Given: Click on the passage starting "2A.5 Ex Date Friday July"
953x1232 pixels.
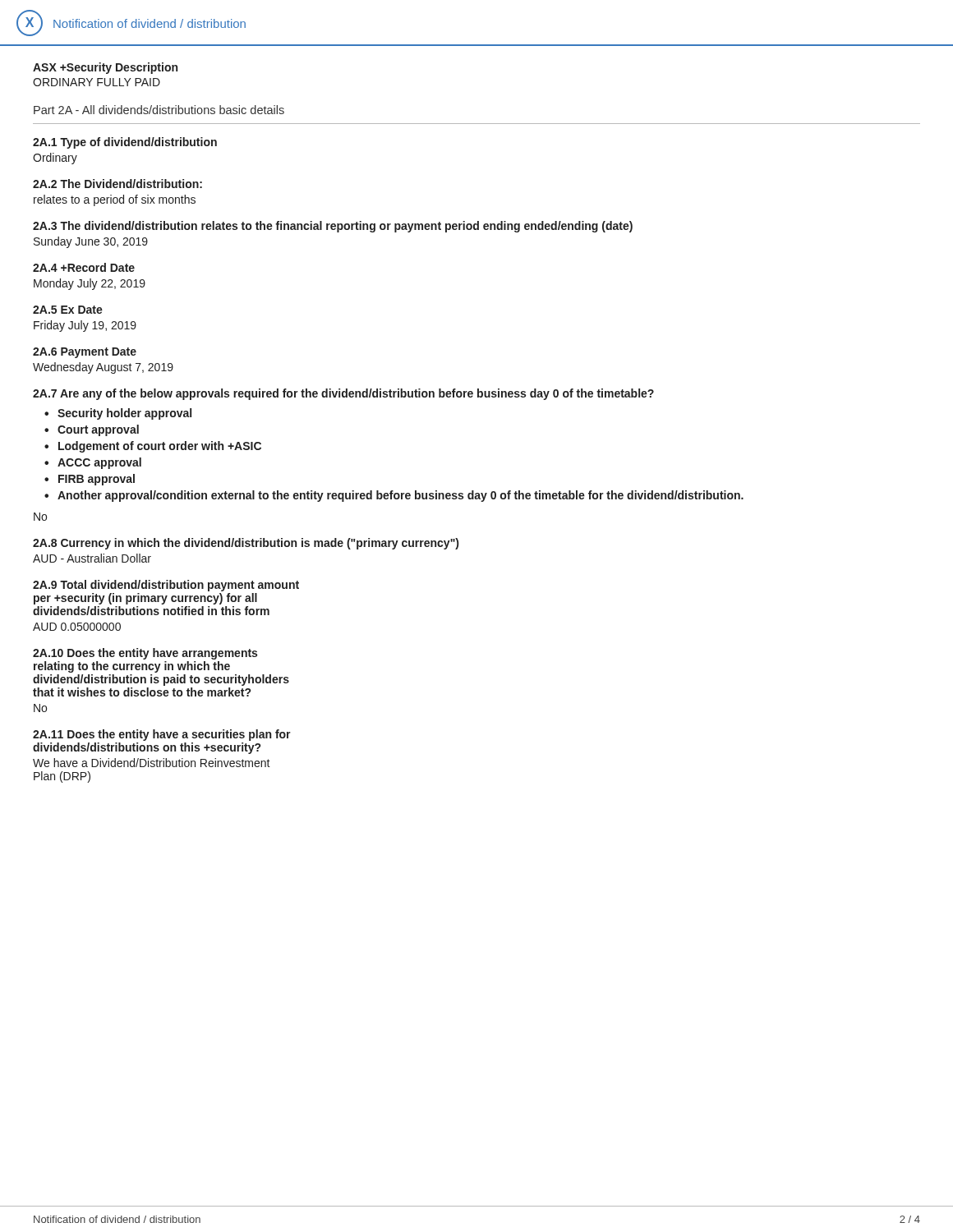Looking at the screenshot, I should (68, 310).
